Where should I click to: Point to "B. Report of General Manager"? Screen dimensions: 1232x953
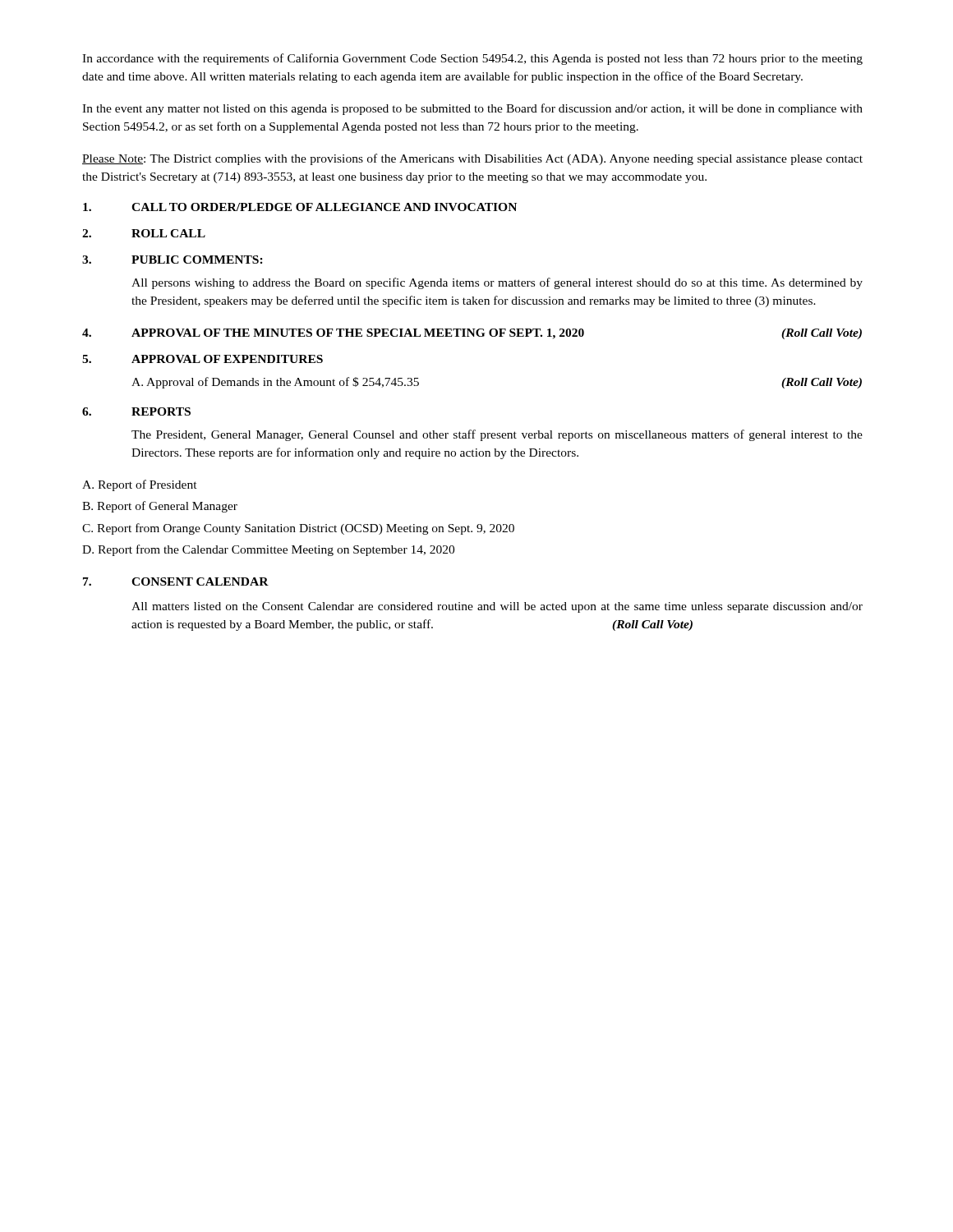[160, 507]
